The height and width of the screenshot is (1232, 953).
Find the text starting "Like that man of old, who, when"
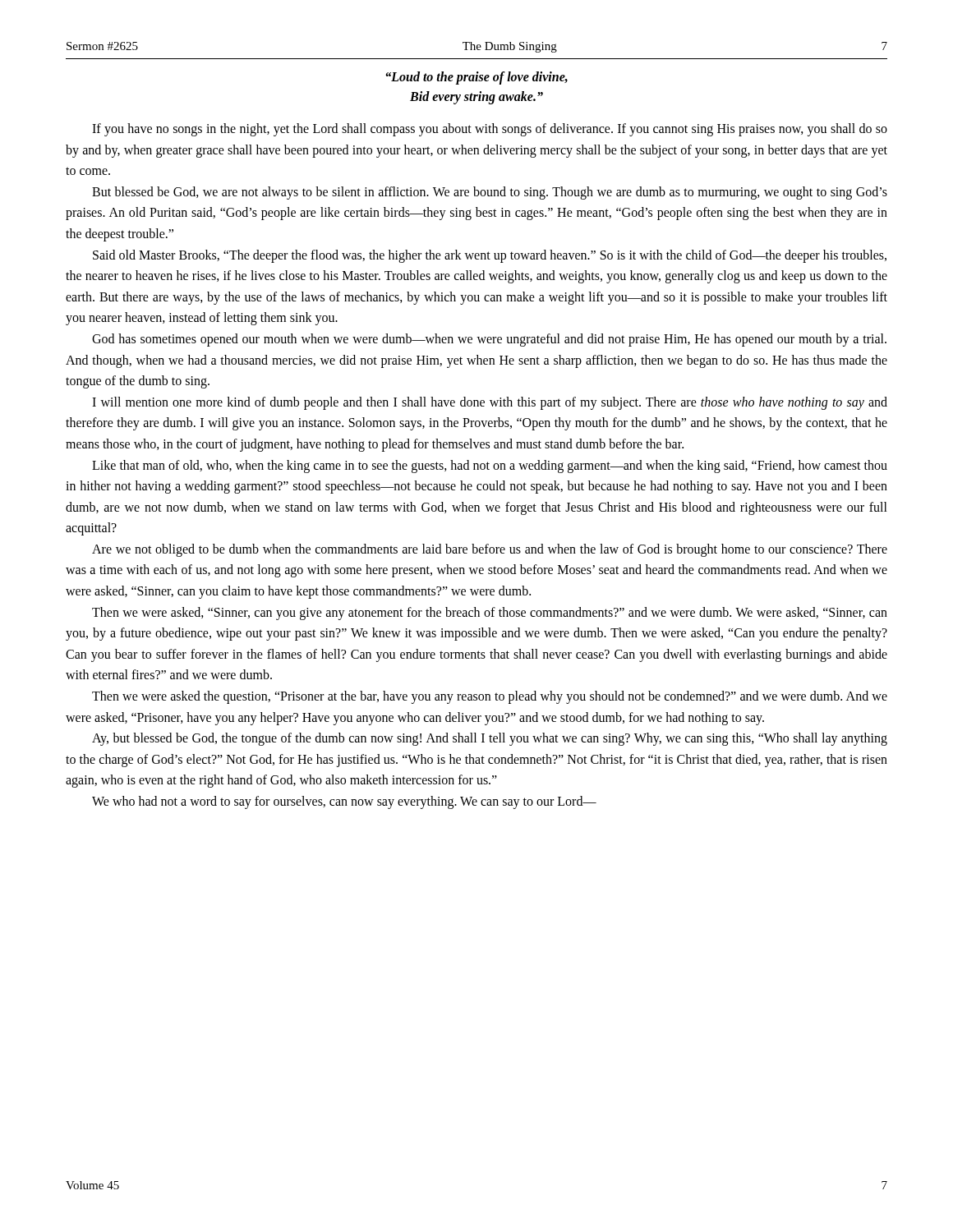pos(476,497)
